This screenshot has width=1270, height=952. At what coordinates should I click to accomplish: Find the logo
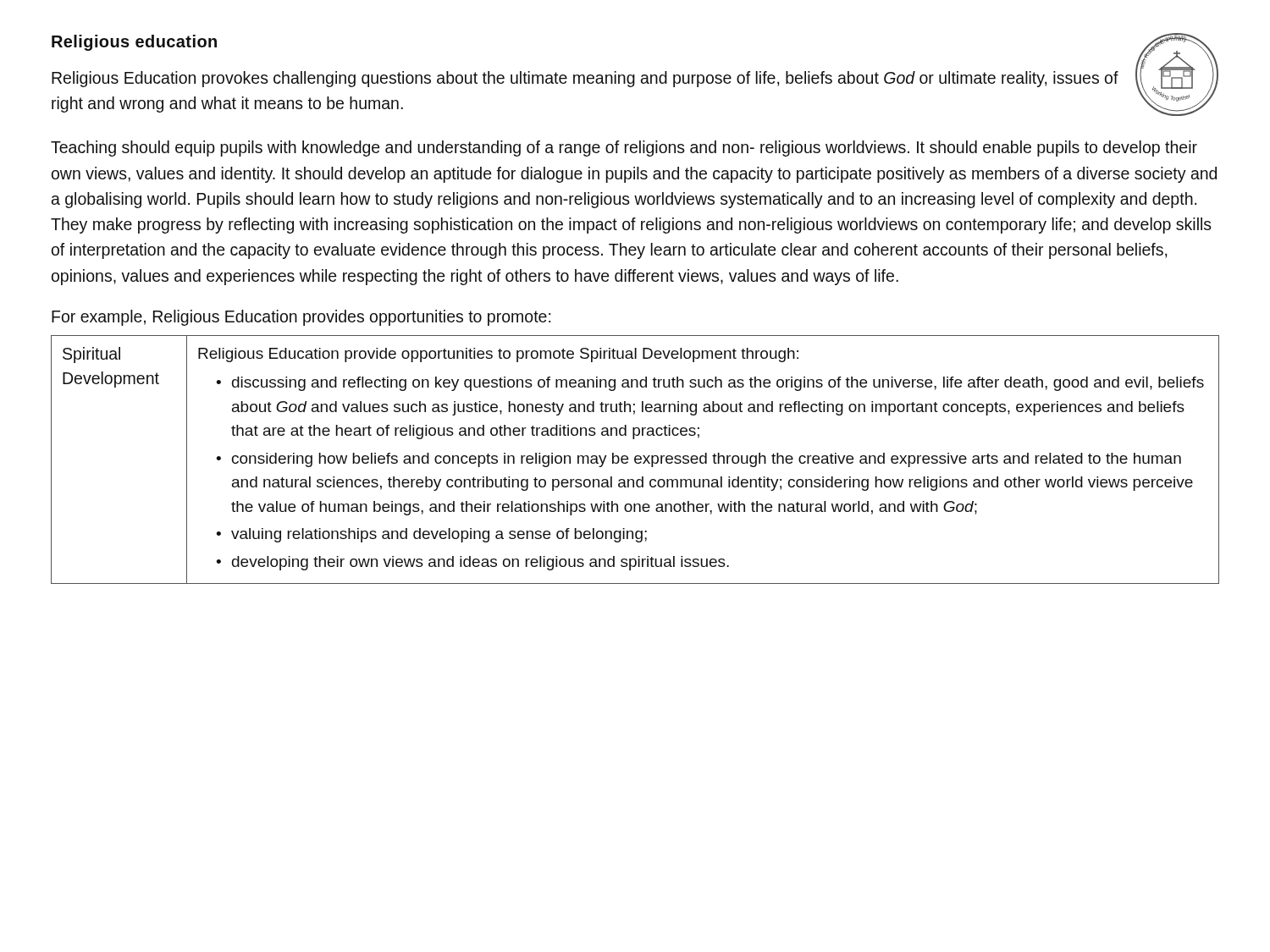1177,74
